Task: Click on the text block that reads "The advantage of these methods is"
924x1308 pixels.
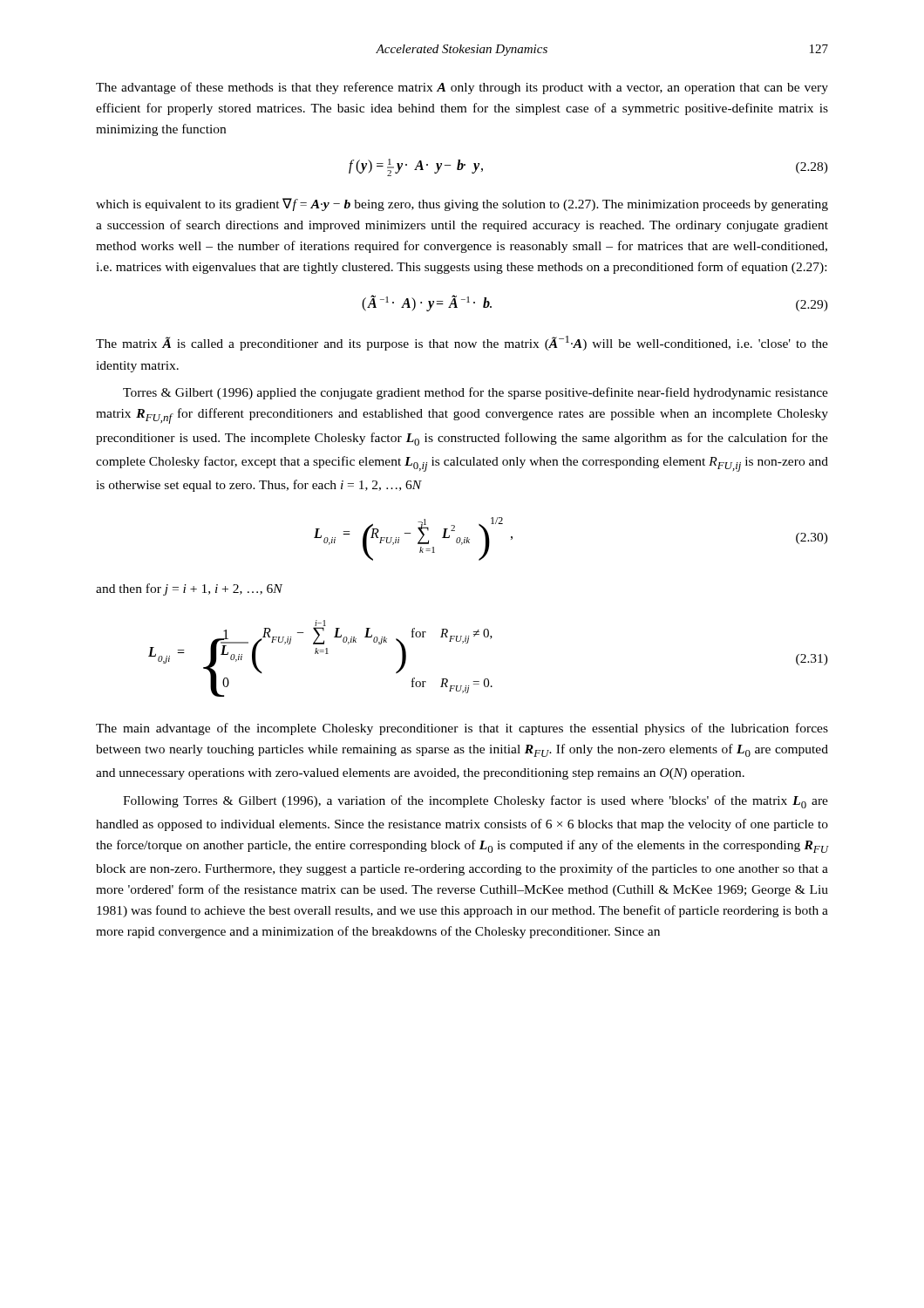Action: (462, 108)
